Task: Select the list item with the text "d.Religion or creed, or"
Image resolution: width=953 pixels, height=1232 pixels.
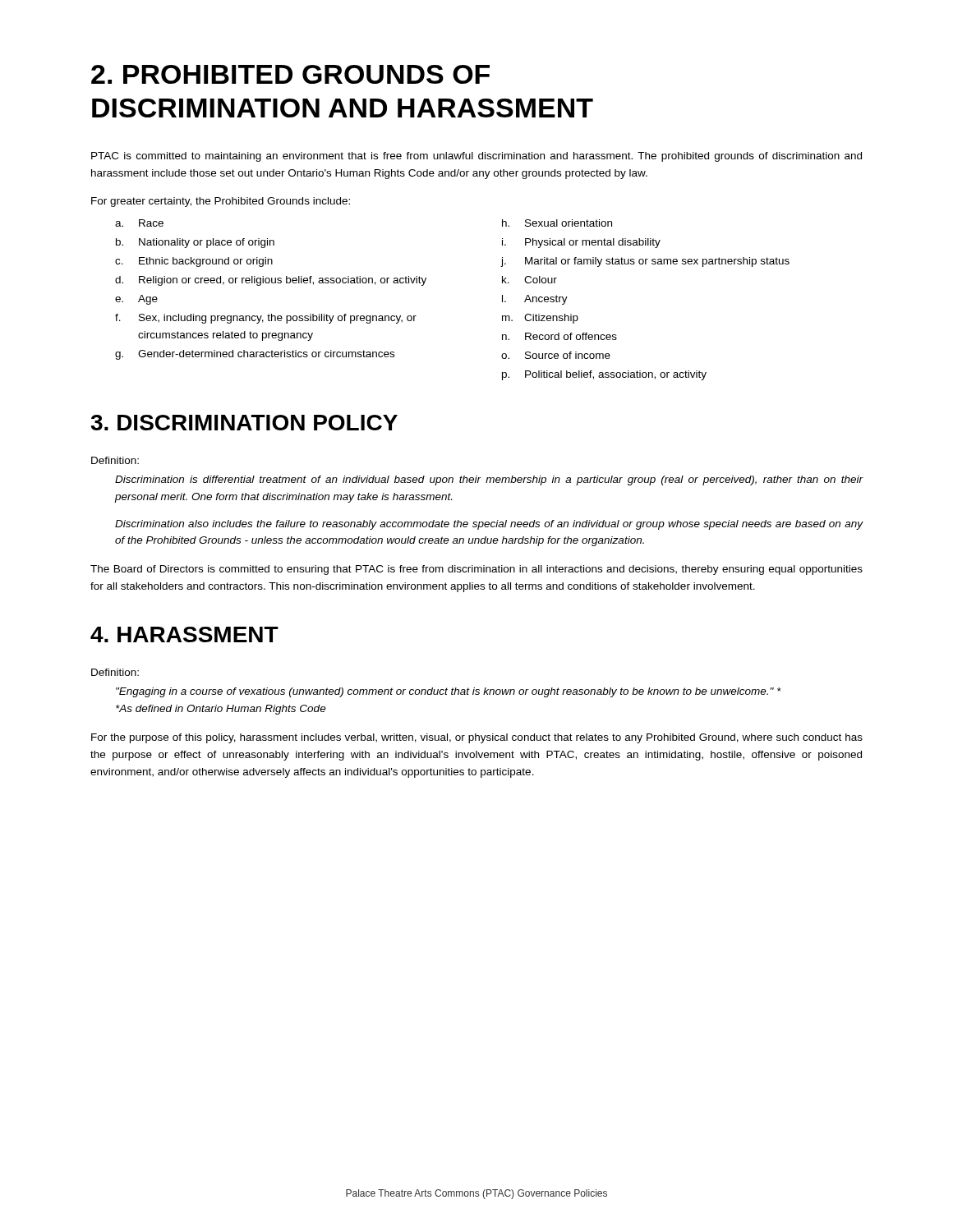Action: [x=296, y=281]
